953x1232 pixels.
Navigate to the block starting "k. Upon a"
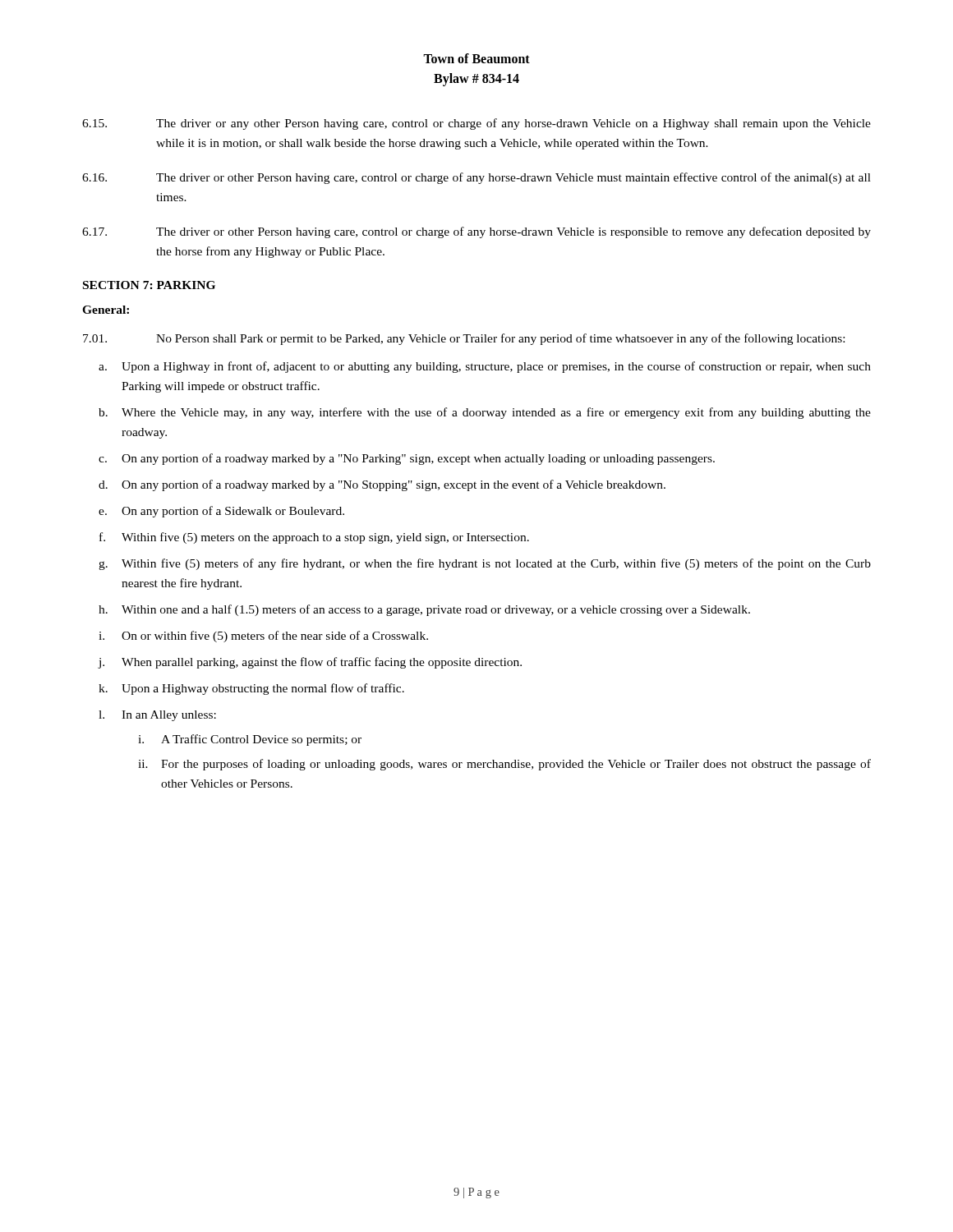251,689
